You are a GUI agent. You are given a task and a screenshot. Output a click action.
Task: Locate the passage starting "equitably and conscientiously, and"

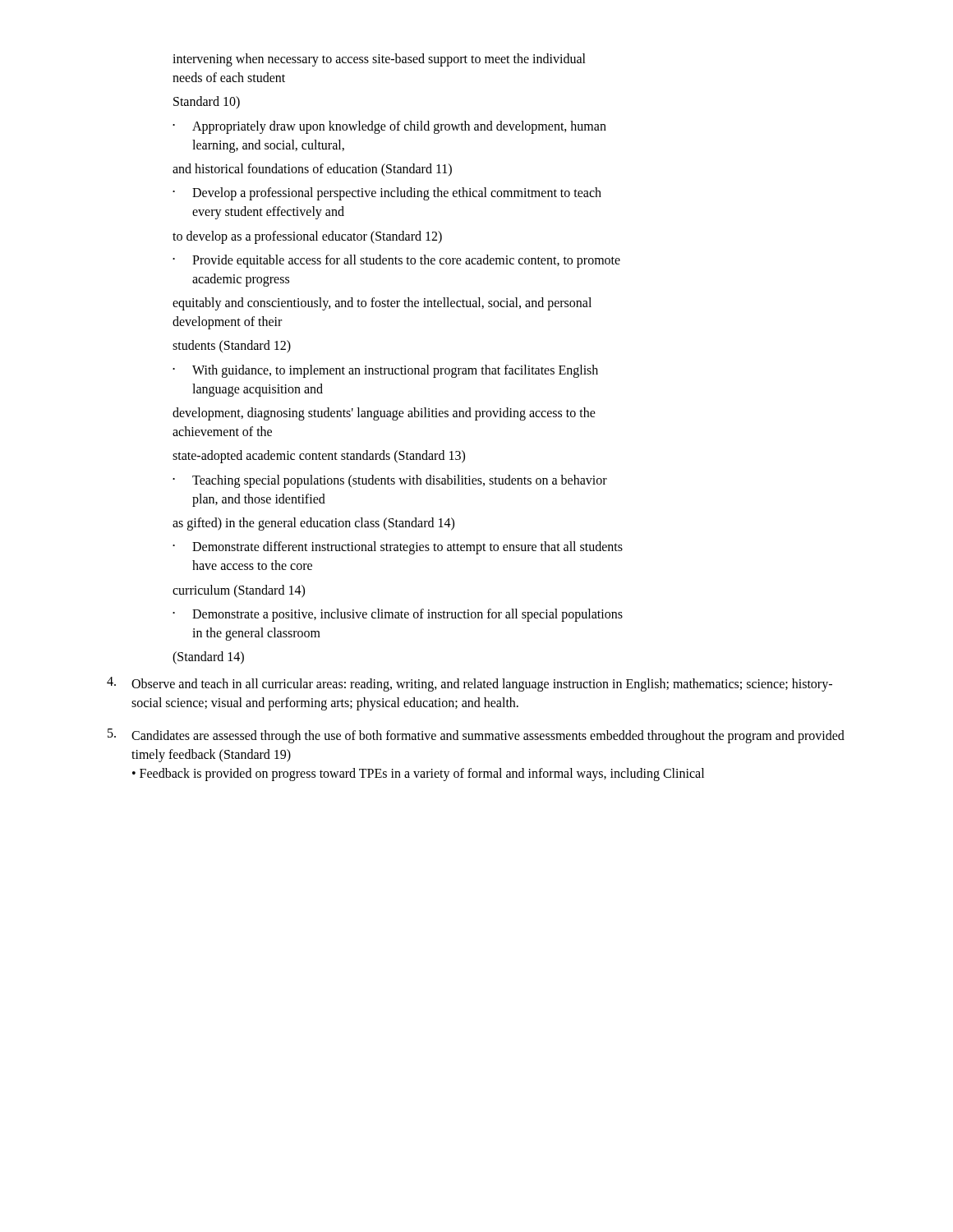pyautogui.click(x=509, y=312)
